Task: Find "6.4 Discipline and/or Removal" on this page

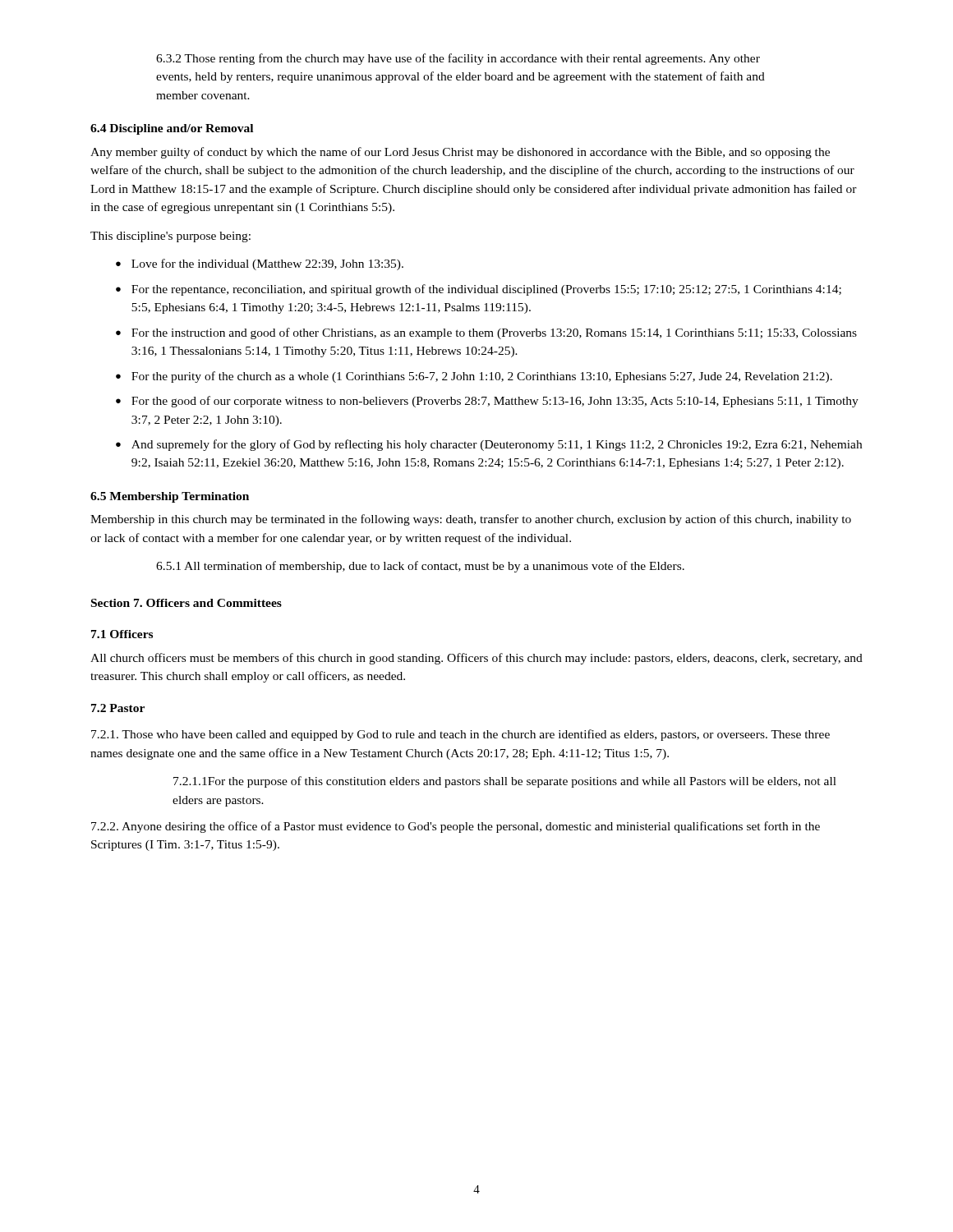Action: pos(172,128)
